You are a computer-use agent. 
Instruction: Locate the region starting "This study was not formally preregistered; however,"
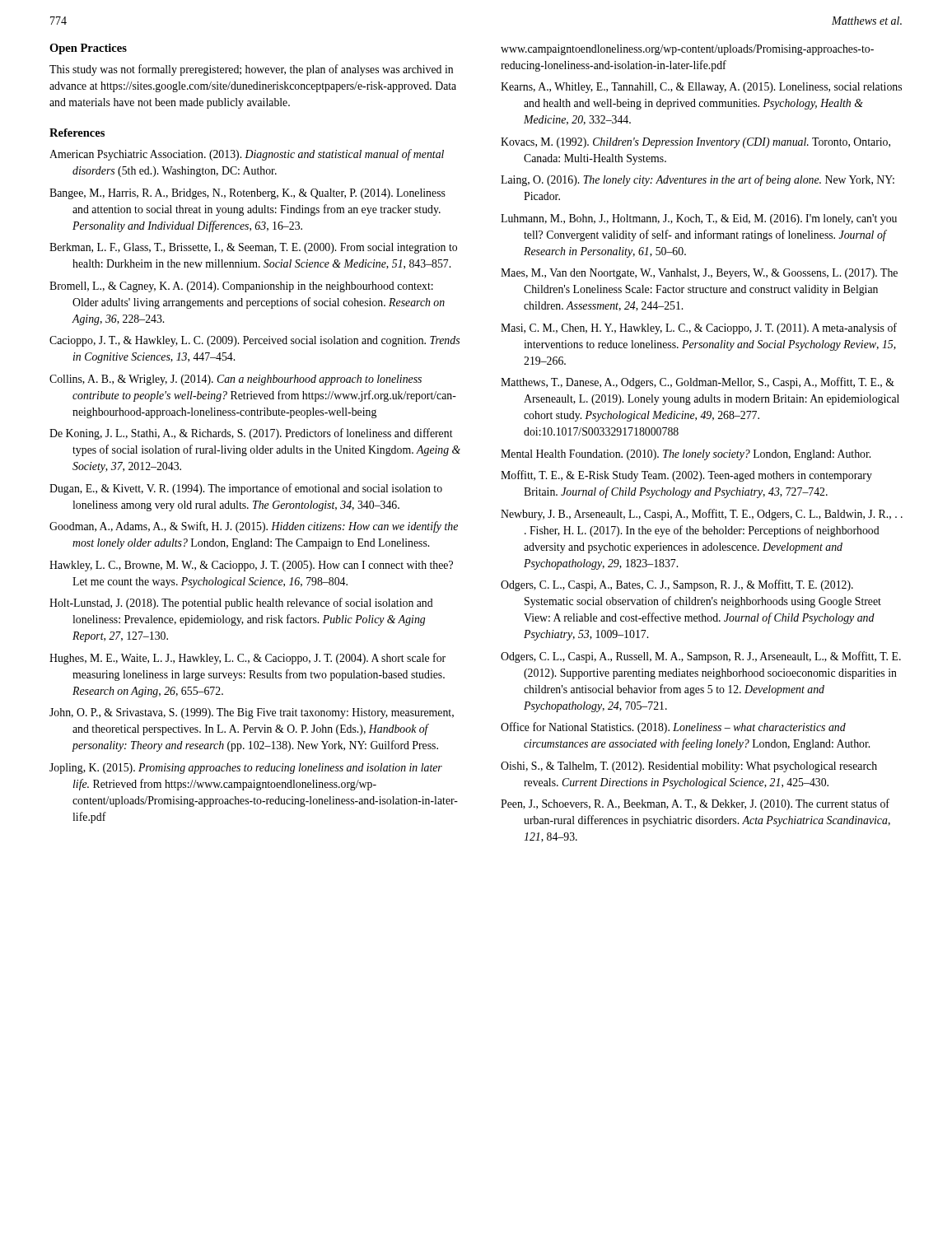[x=253, y=86]
